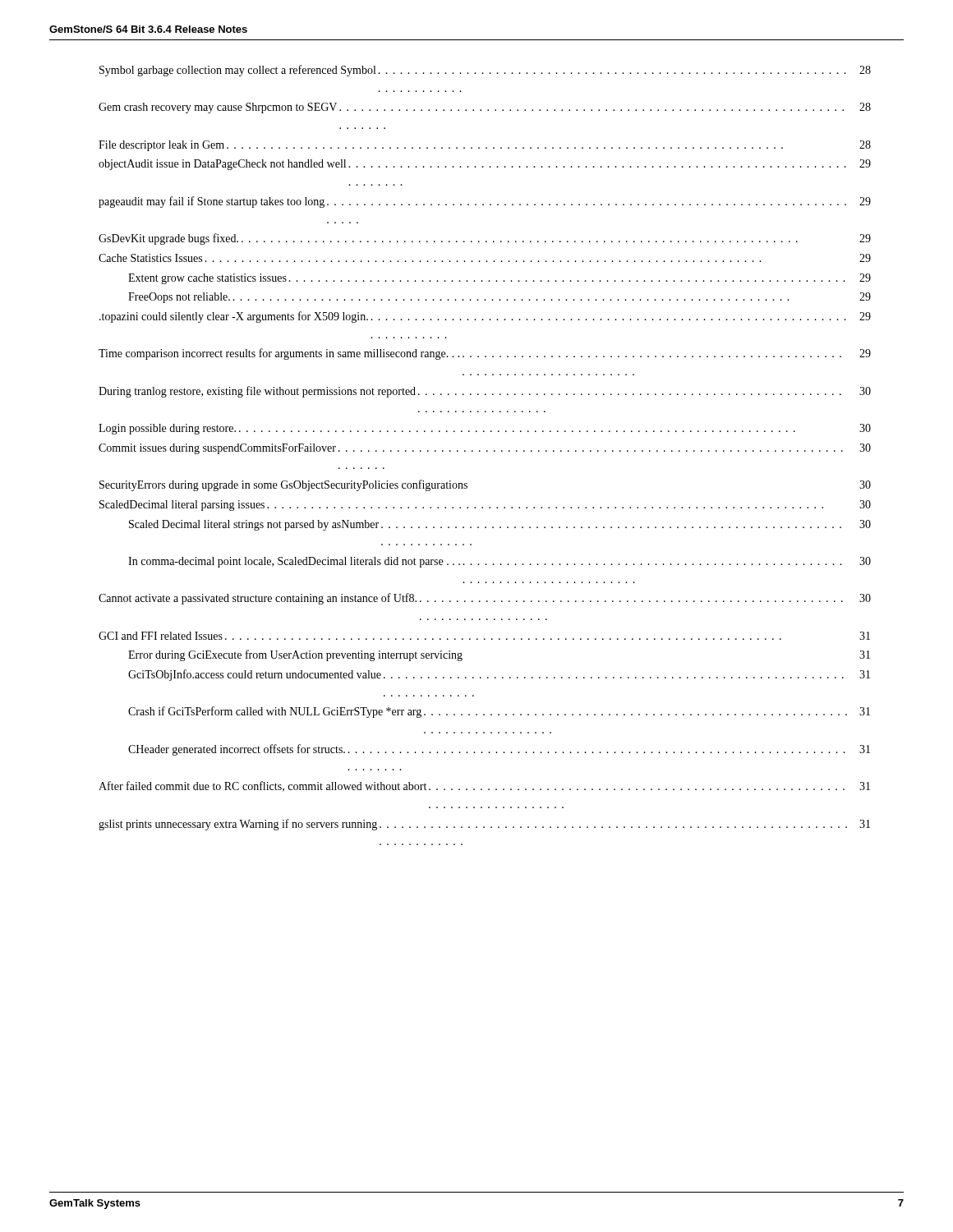Point to the block beginning "Error during GciExecute"
The width and height of the screenshot is (953, 1232).
click(x=298, y=655)
